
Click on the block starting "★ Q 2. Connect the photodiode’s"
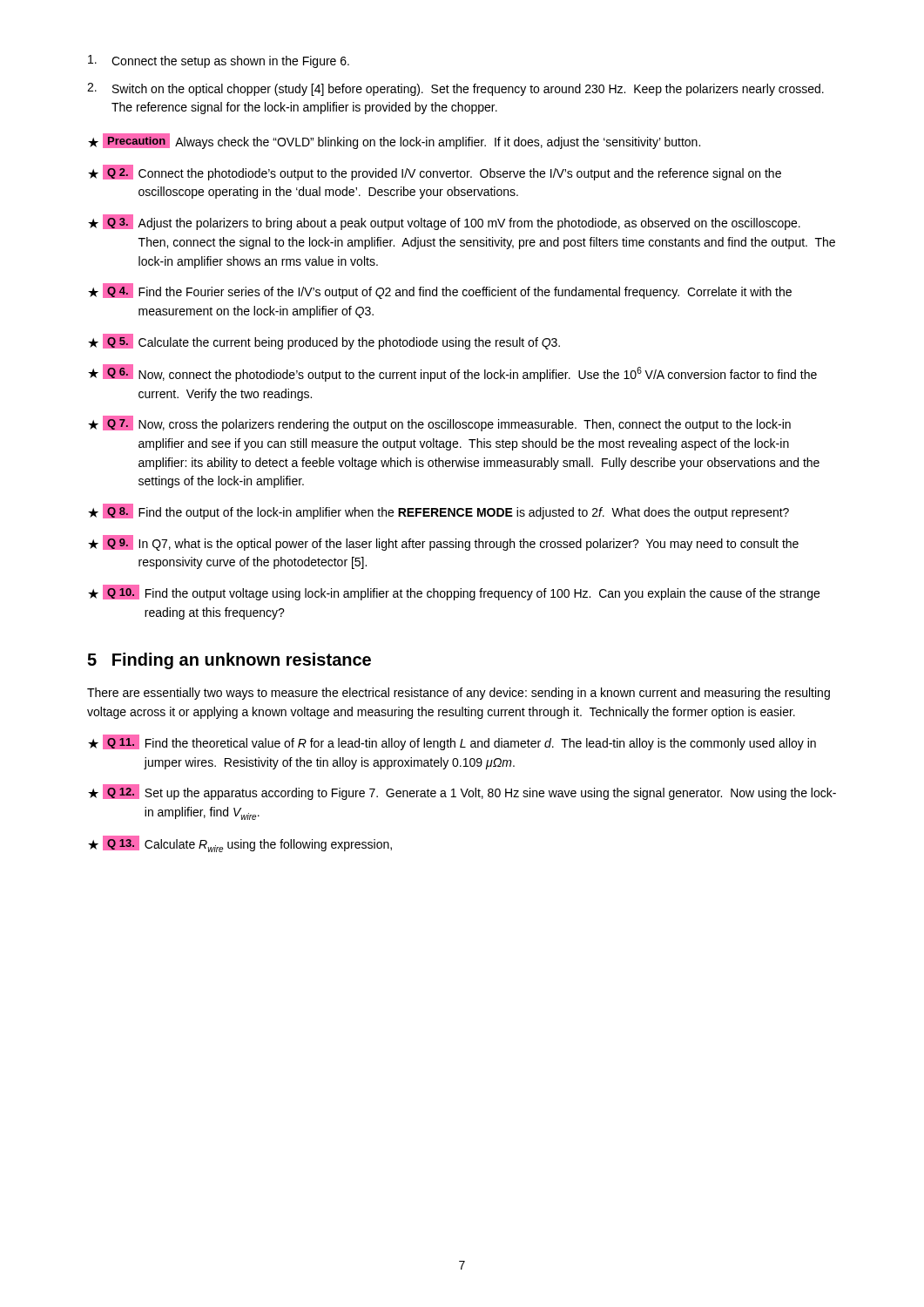[x=462, y=183]
